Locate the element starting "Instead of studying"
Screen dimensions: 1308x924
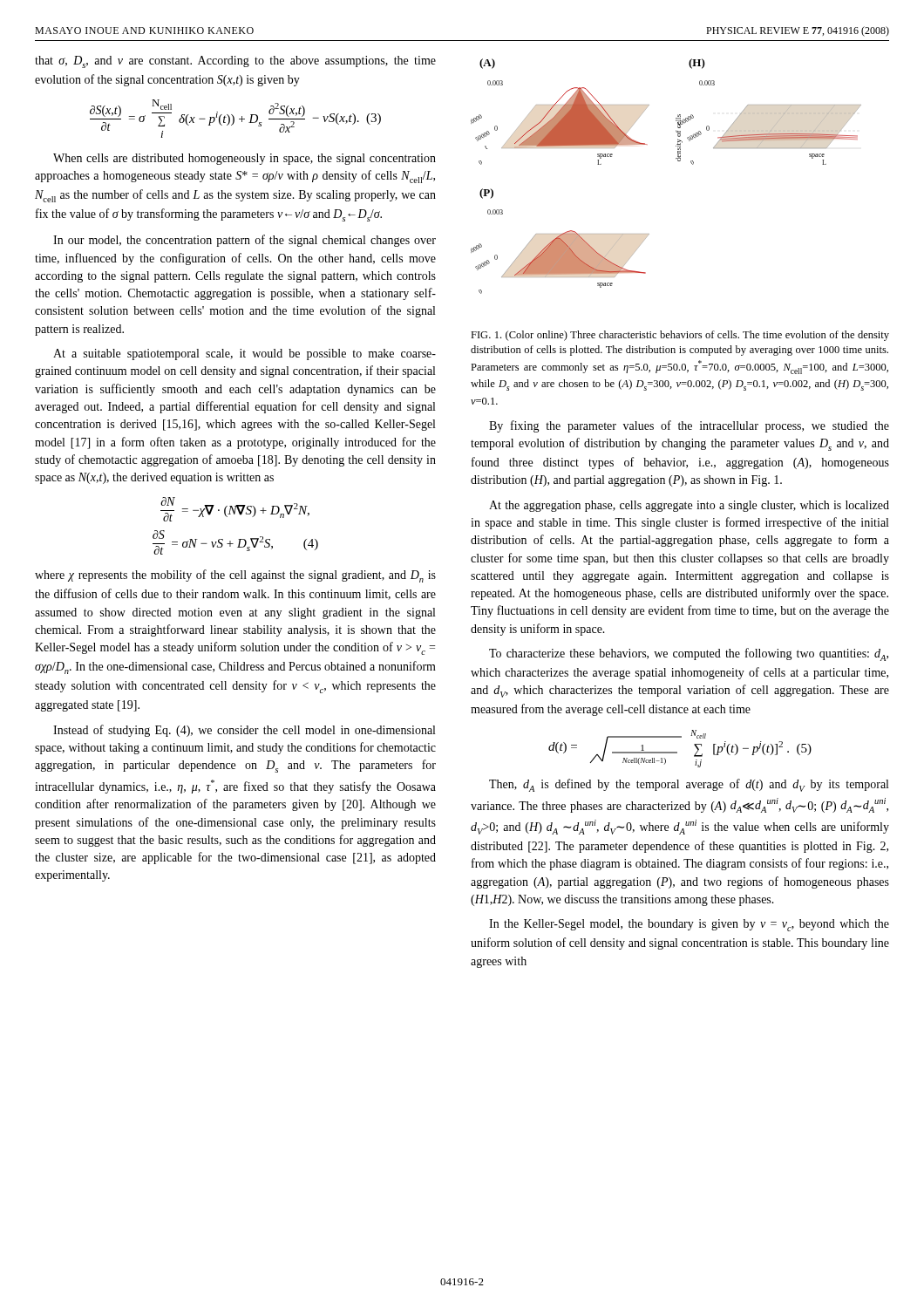point(235,803)
